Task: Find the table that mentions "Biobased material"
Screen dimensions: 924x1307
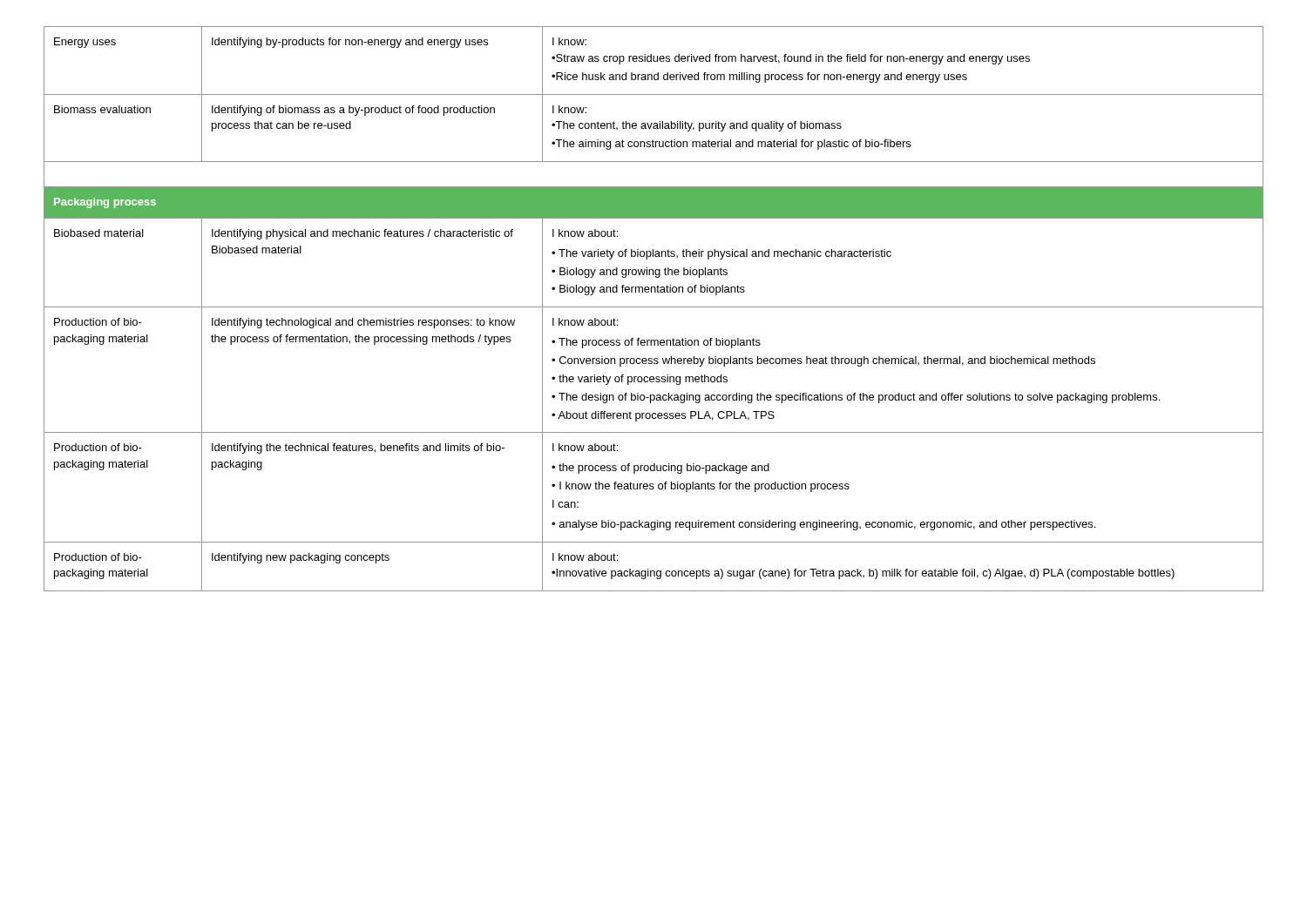Action: point(654,309)
